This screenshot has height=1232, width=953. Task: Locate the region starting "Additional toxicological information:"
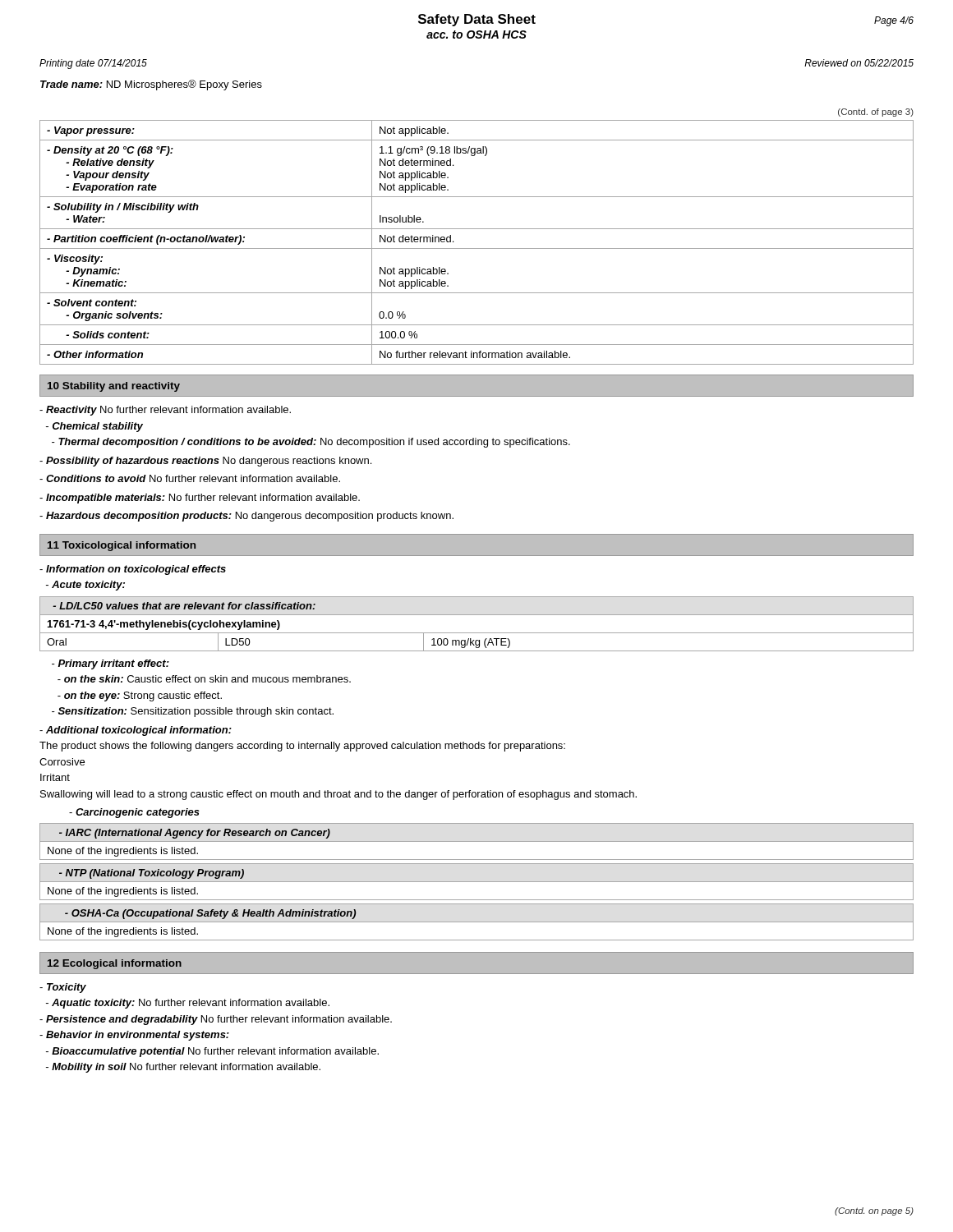[339, 761]
